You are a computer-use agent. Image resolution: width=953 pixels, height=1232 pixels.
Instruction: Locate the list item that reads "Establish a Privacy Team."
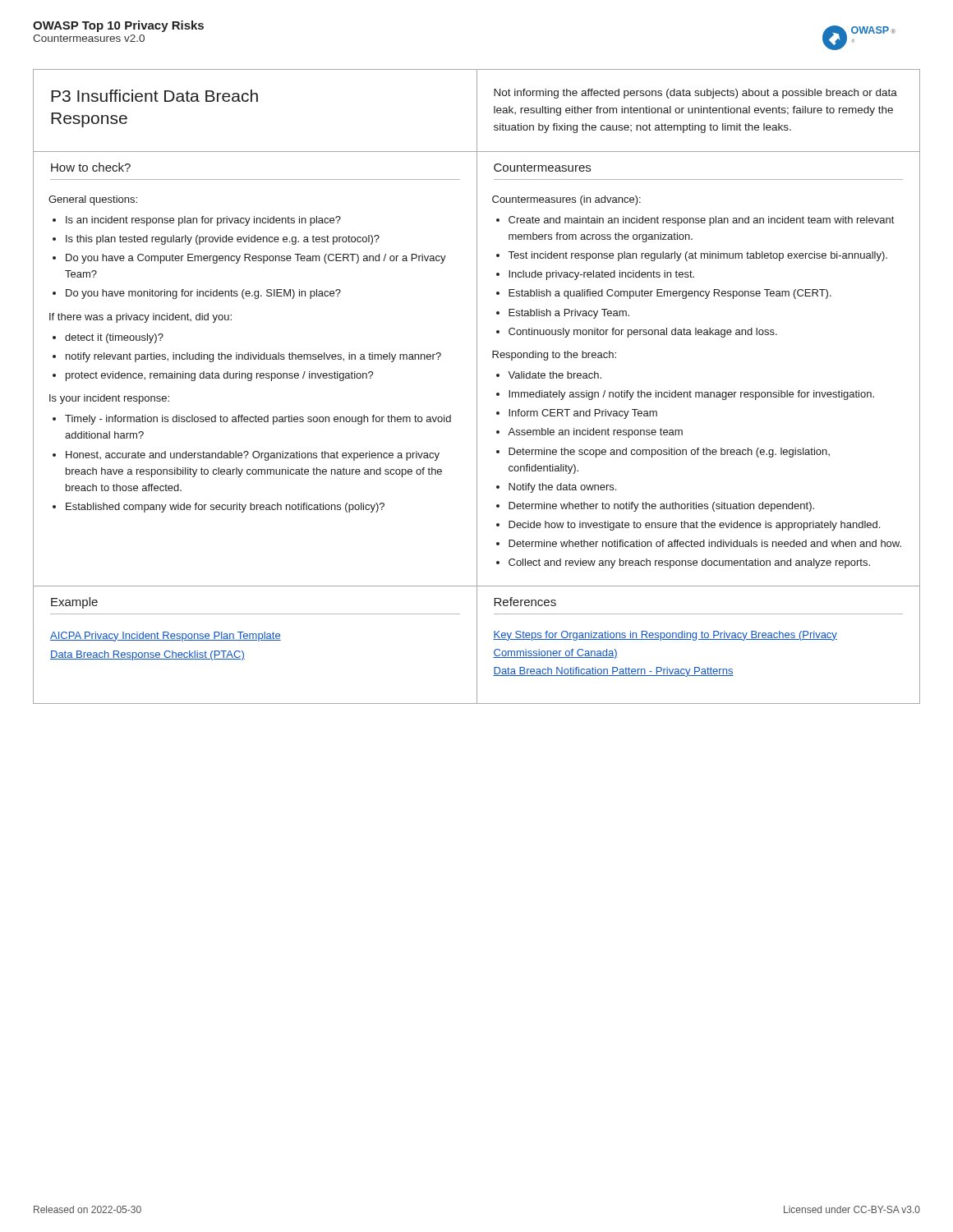tap(569, 314)
